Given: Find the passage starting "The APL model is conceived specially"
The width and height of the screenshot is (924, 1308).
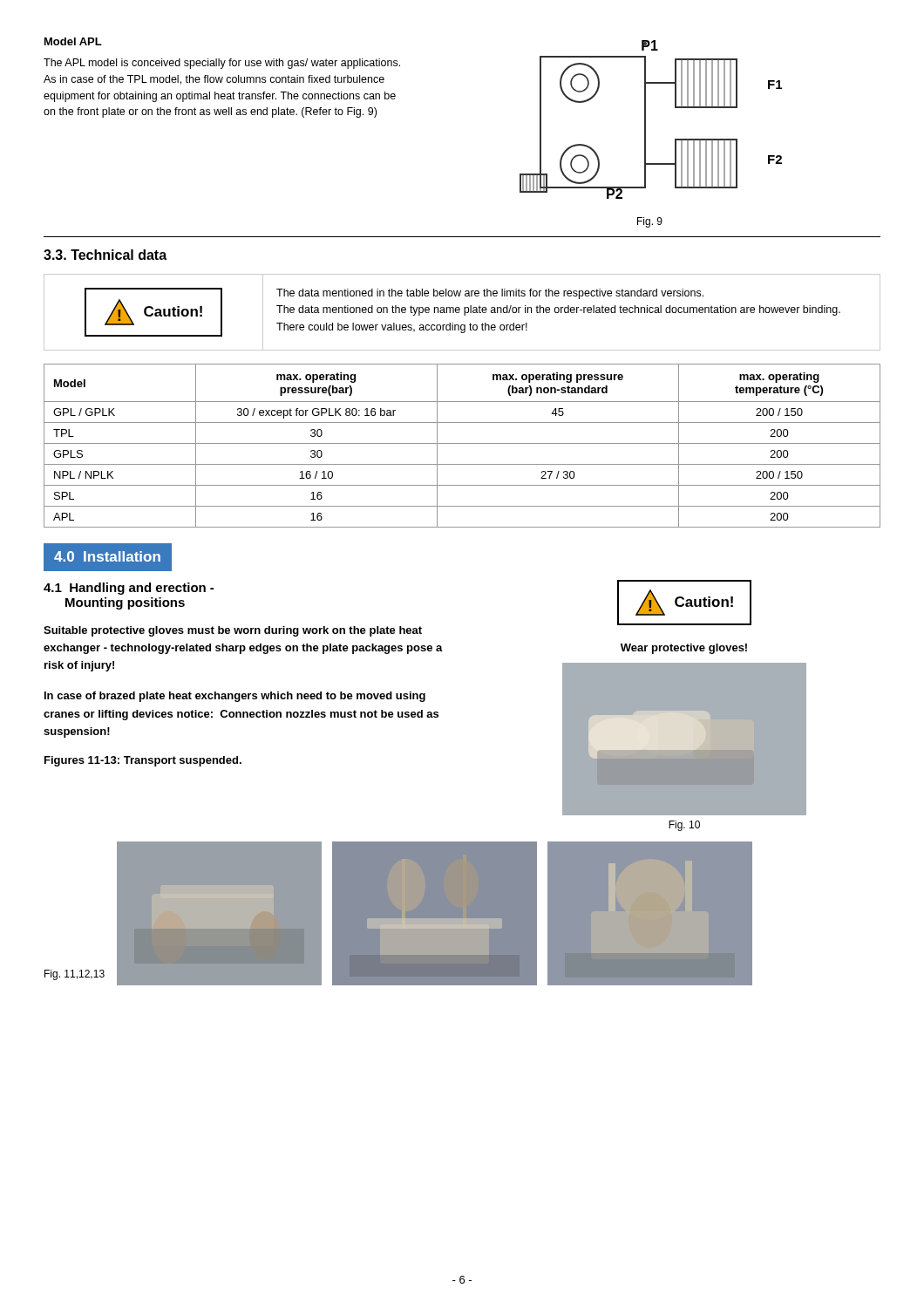Looking at the screenshot, I should point(222,87).
